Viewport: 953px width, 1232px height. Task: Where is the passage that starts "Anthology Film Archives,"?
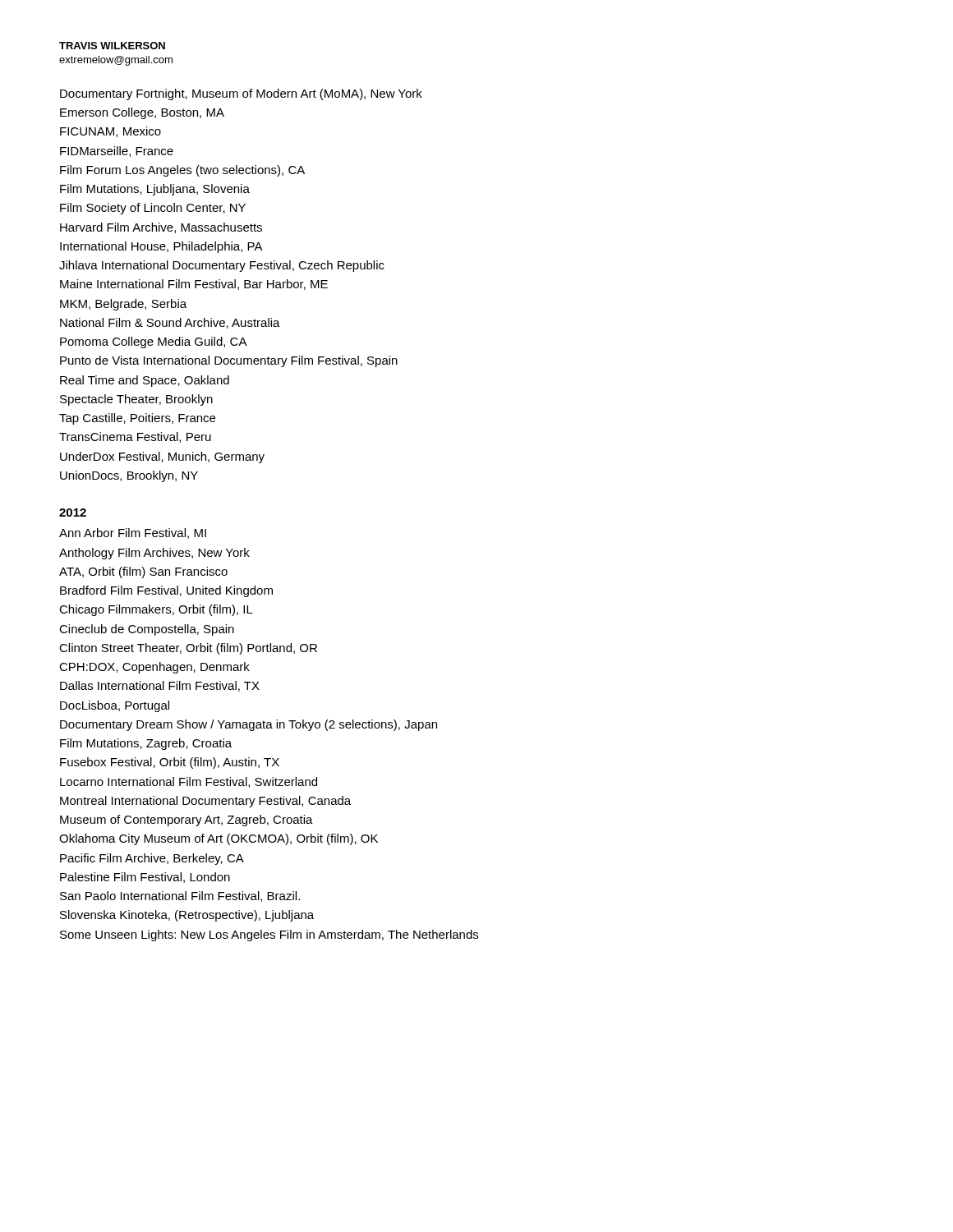[x=154, y=552]
